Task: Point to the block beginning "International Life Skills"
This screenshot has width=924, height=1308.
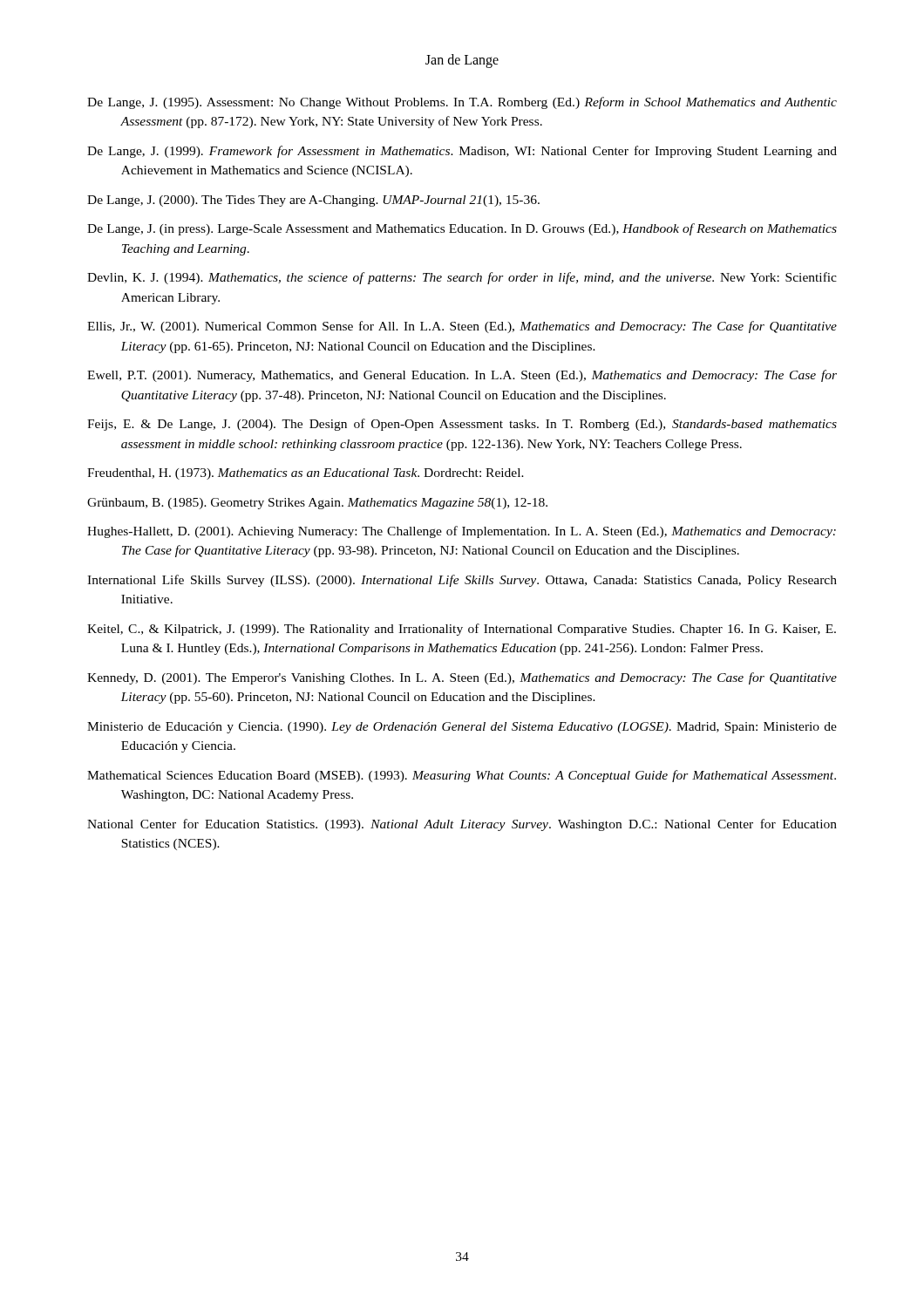Action: 462,589
